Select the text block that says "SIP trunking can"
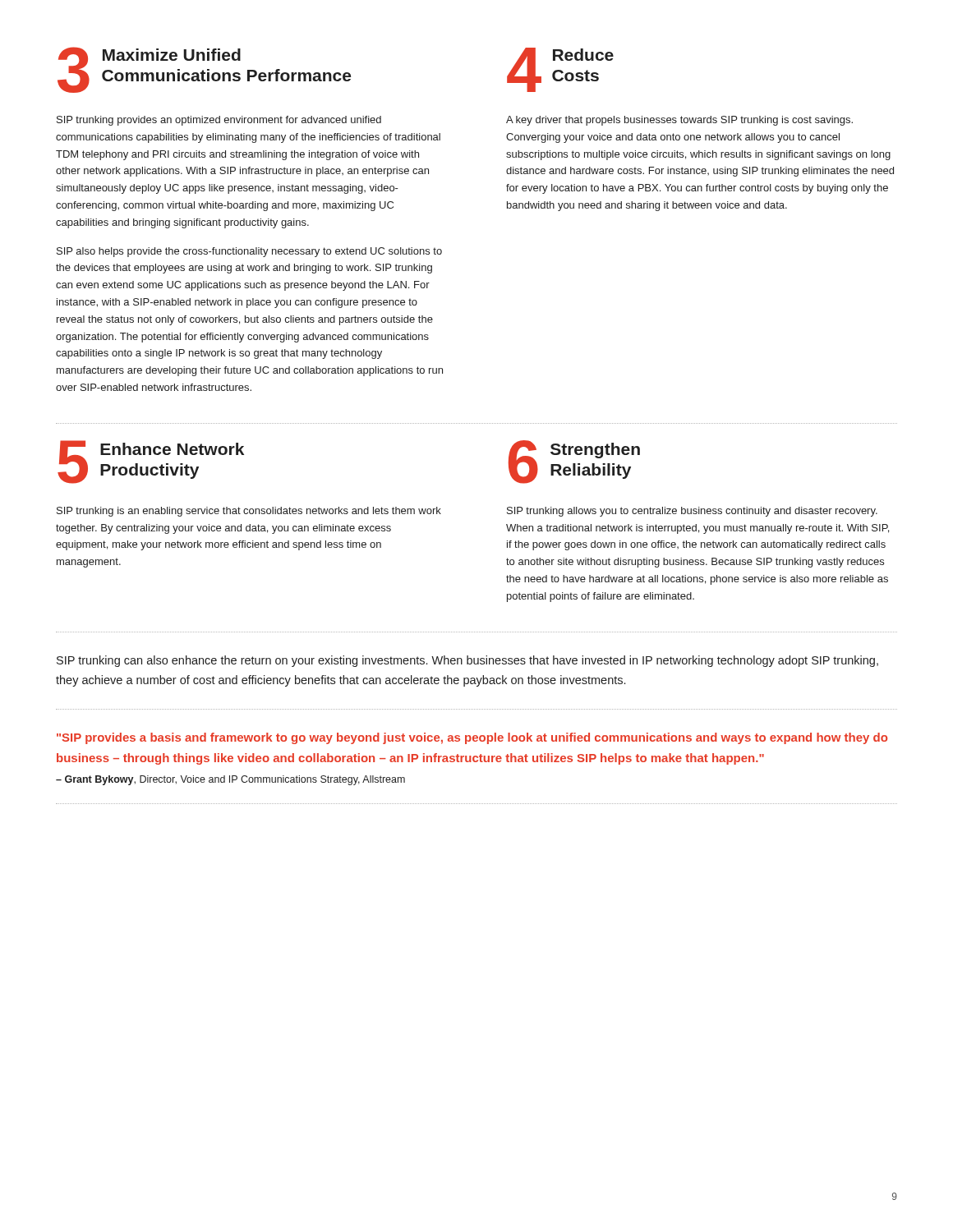The image size is (953, 1232). pos(467,670)
